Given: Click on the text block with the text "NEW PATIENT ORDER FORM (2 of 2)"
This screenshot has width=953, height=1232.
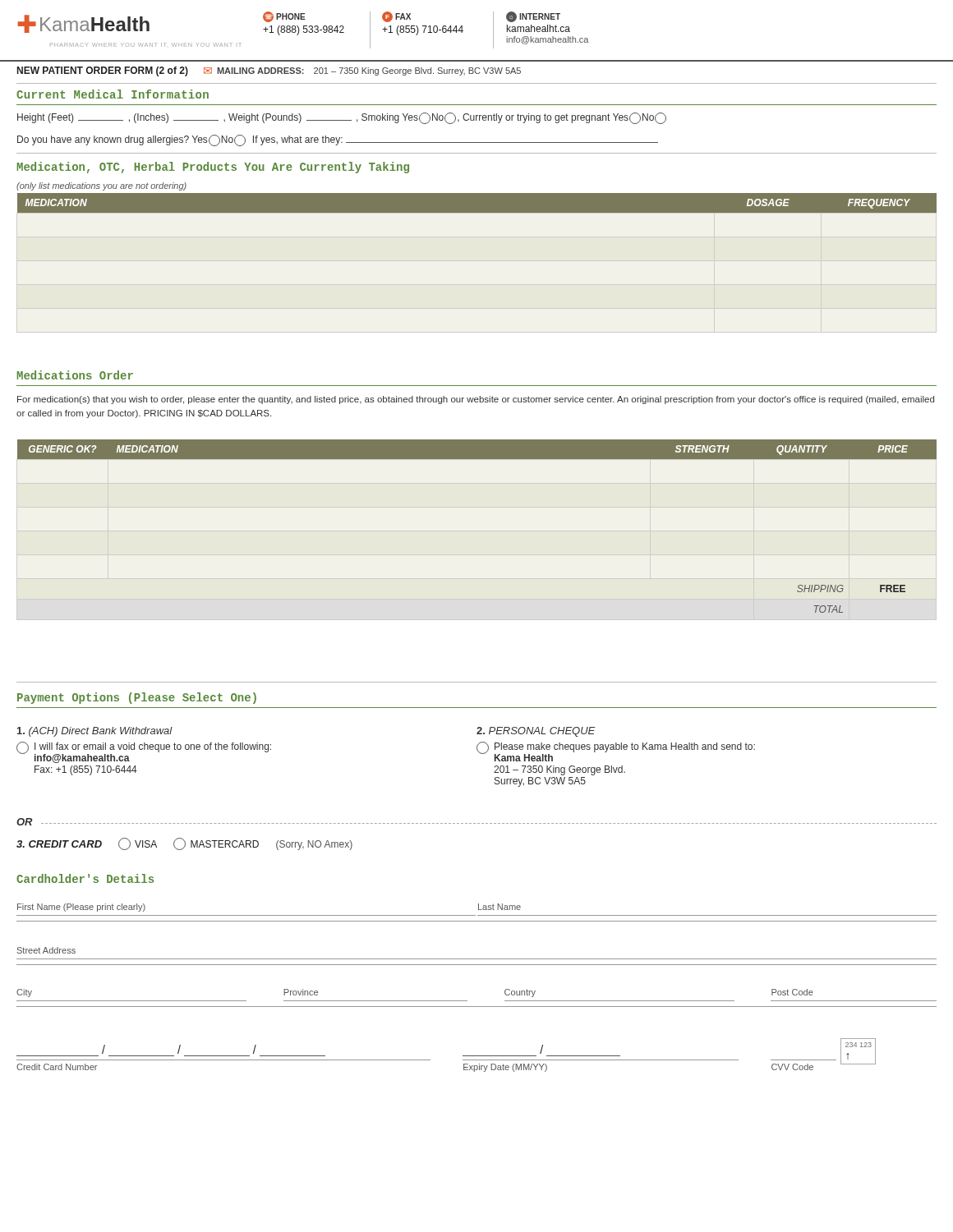Looking at the screenshot, I should tap(269, 71).
